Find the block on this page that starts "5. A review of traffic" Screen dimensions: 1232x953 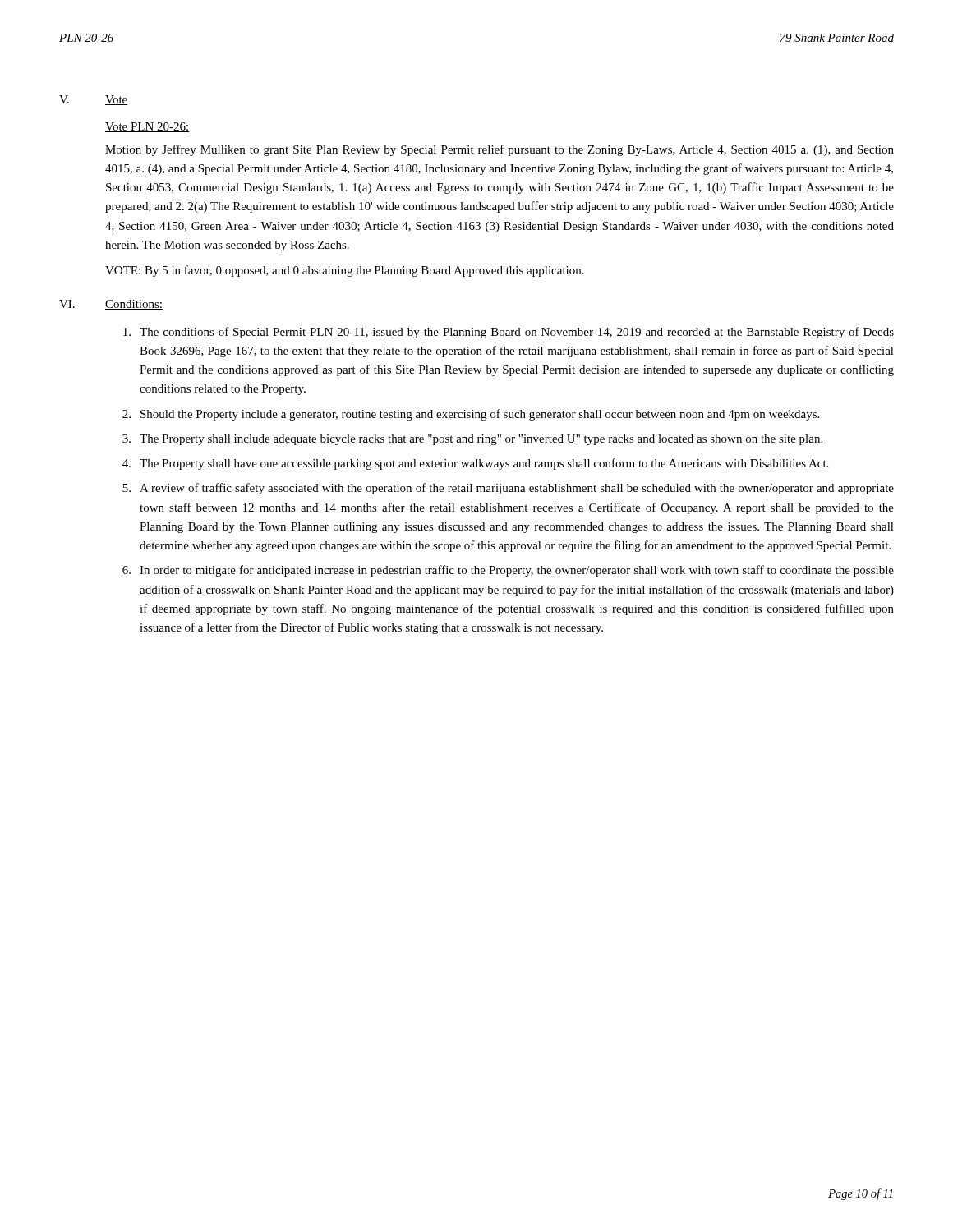[499, 517]
